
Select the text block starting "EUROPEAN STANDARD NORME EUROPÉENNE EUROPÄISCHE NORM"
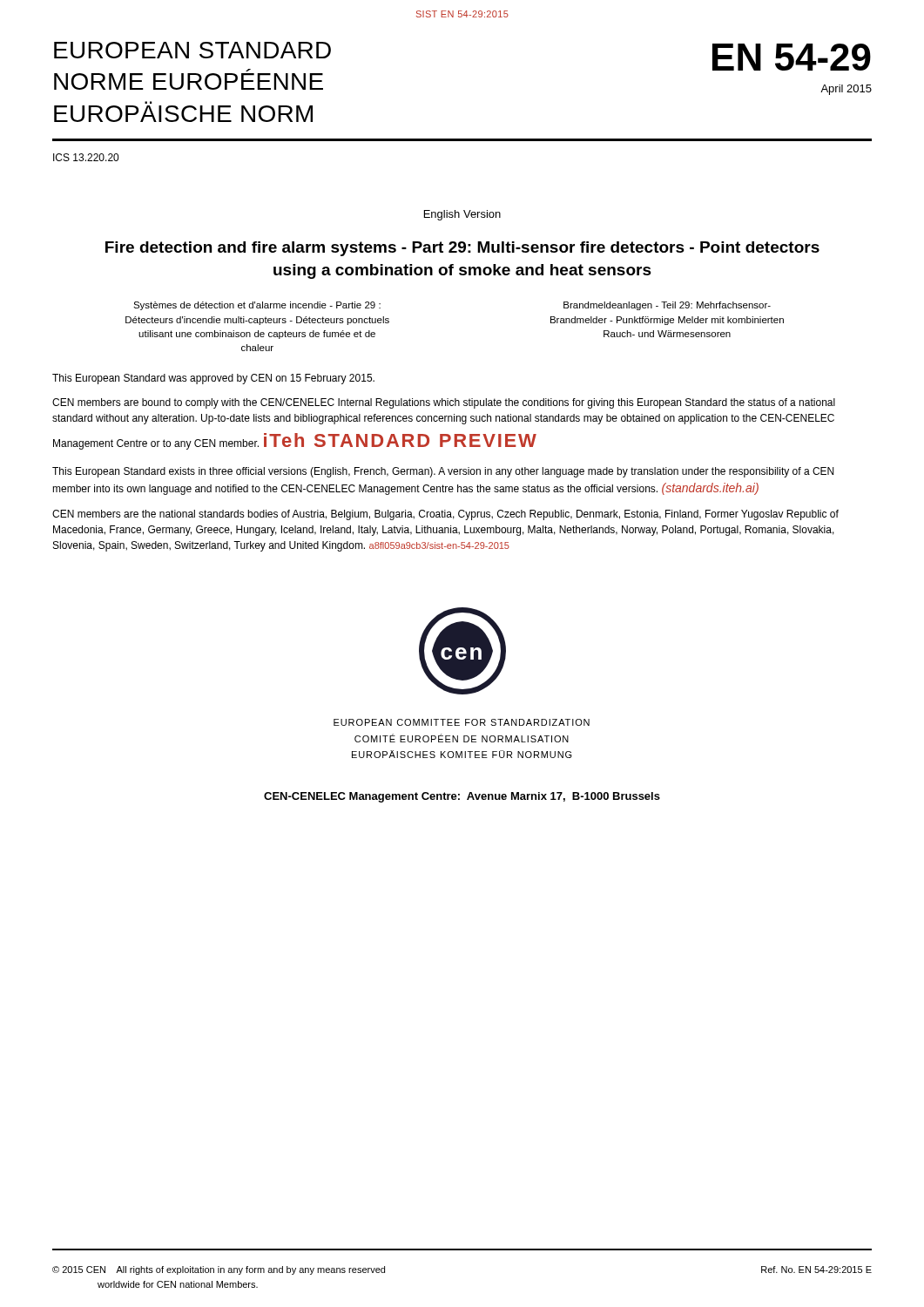tap(192, 50)
